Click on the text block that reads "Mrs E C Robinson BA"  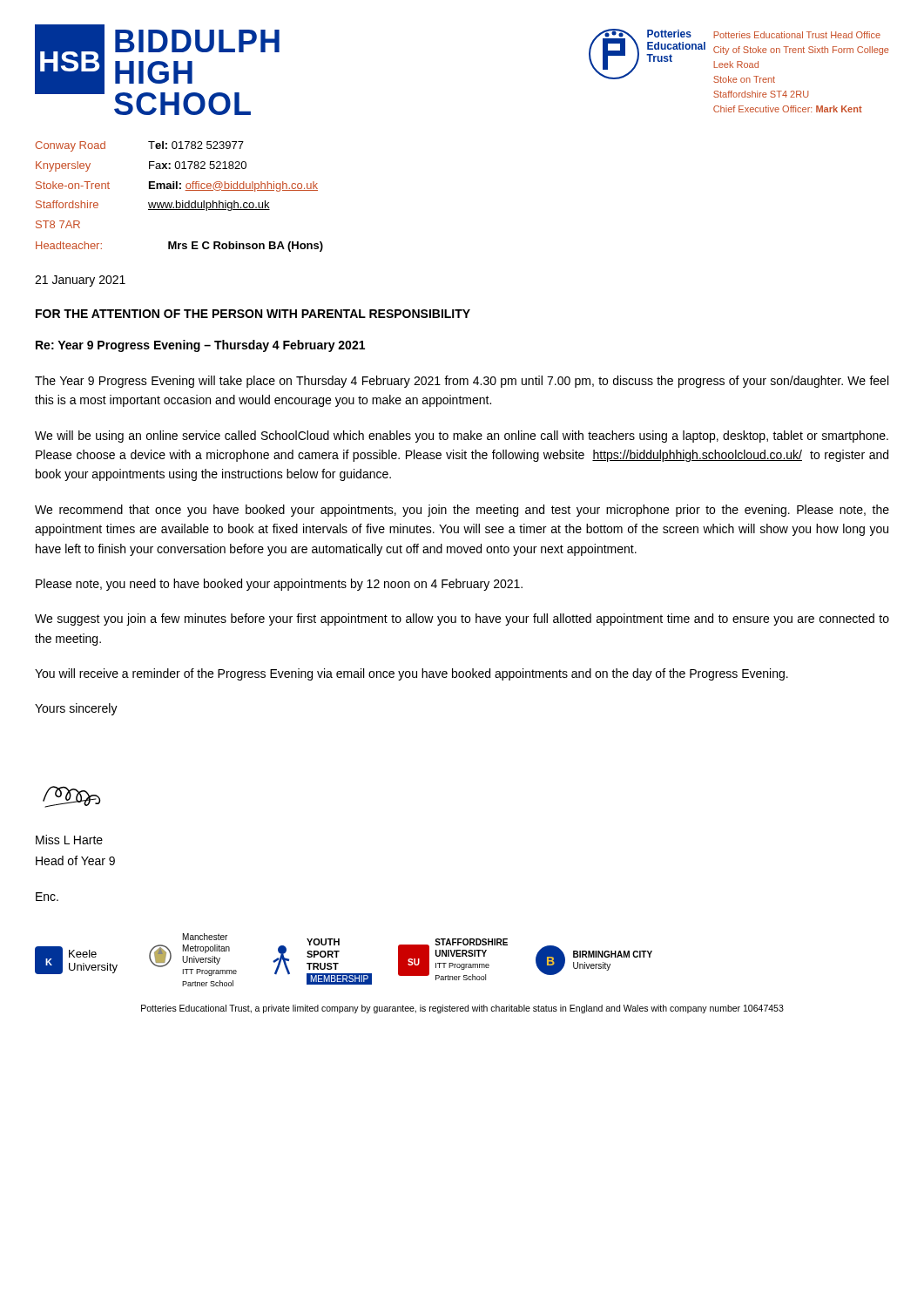point(239,245)
